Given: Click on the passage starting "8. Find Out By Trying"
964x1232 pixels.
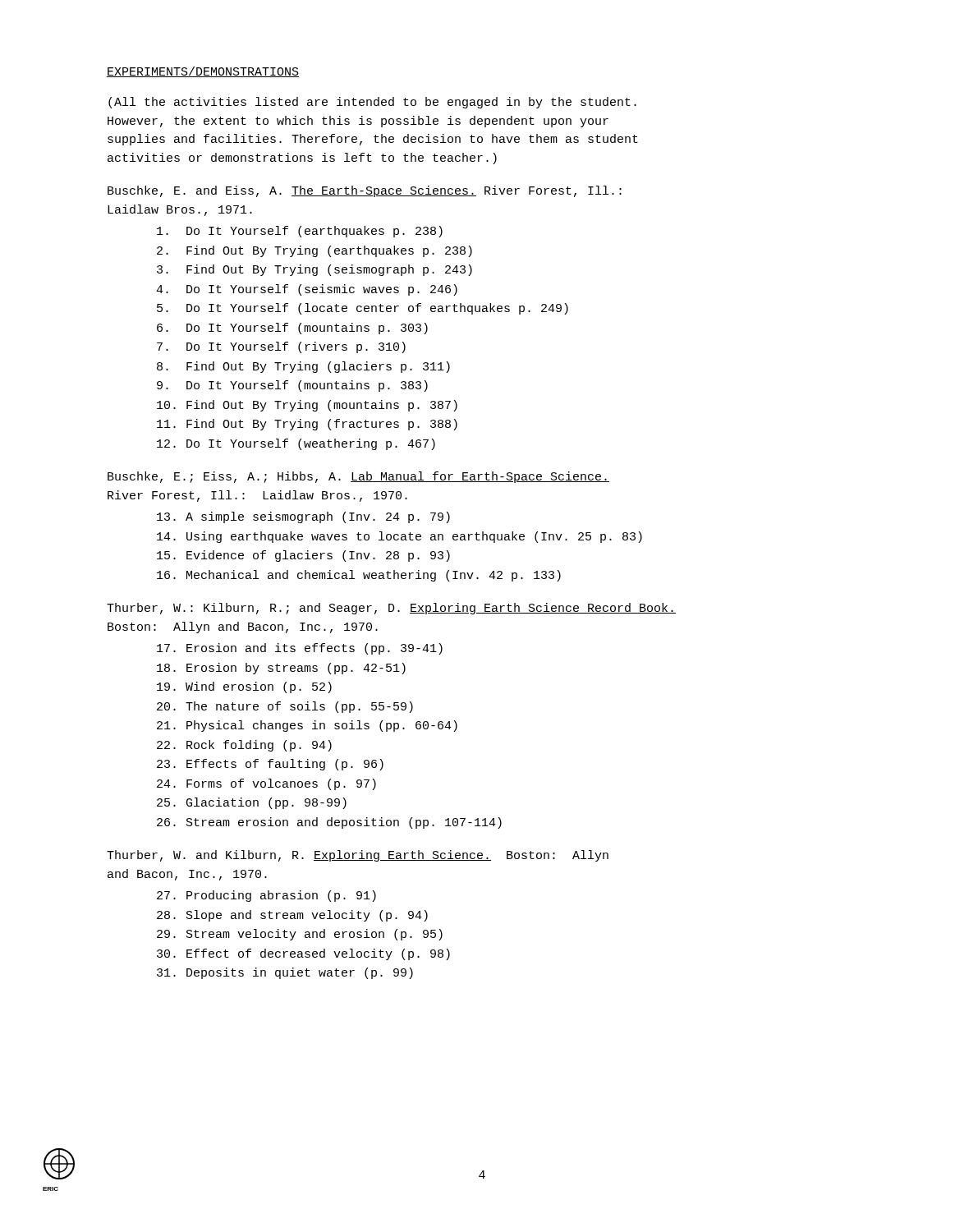Looking at the screenshot, I should (304, 367).
